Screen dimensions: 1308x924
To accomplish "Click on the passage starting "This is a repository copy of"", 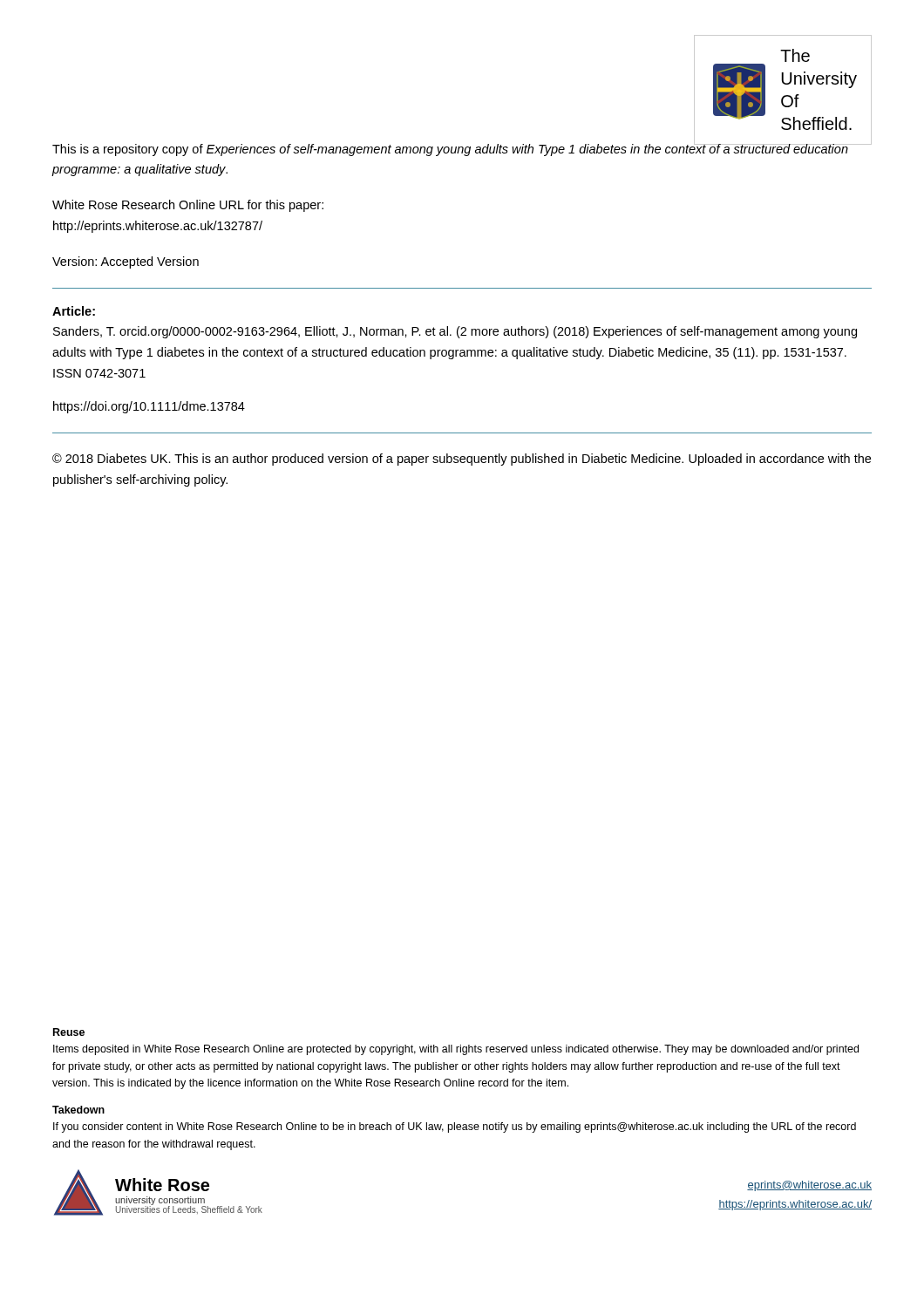I will (450, 159).
